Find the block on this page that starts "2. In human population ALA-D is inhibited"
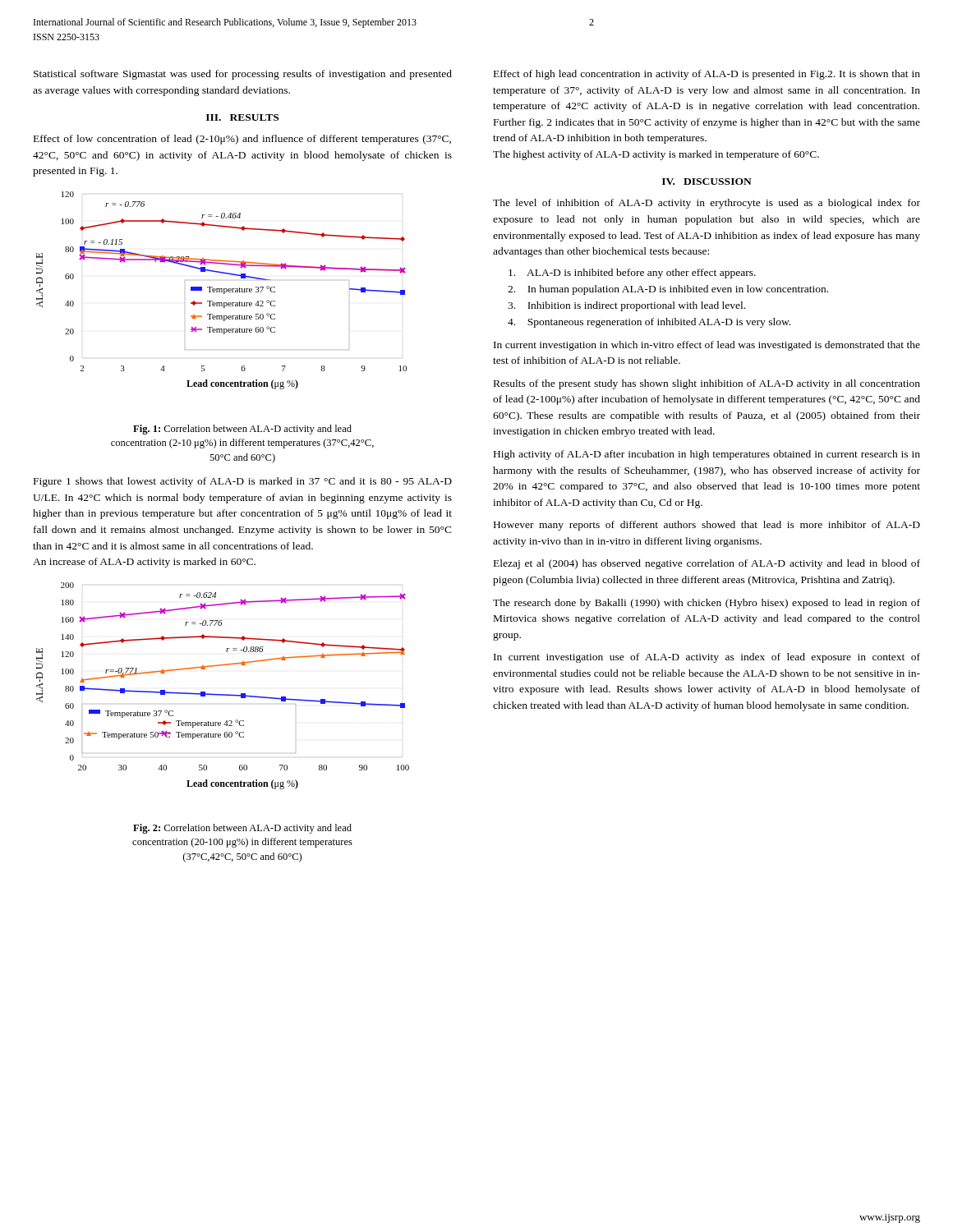 (668, 288)
